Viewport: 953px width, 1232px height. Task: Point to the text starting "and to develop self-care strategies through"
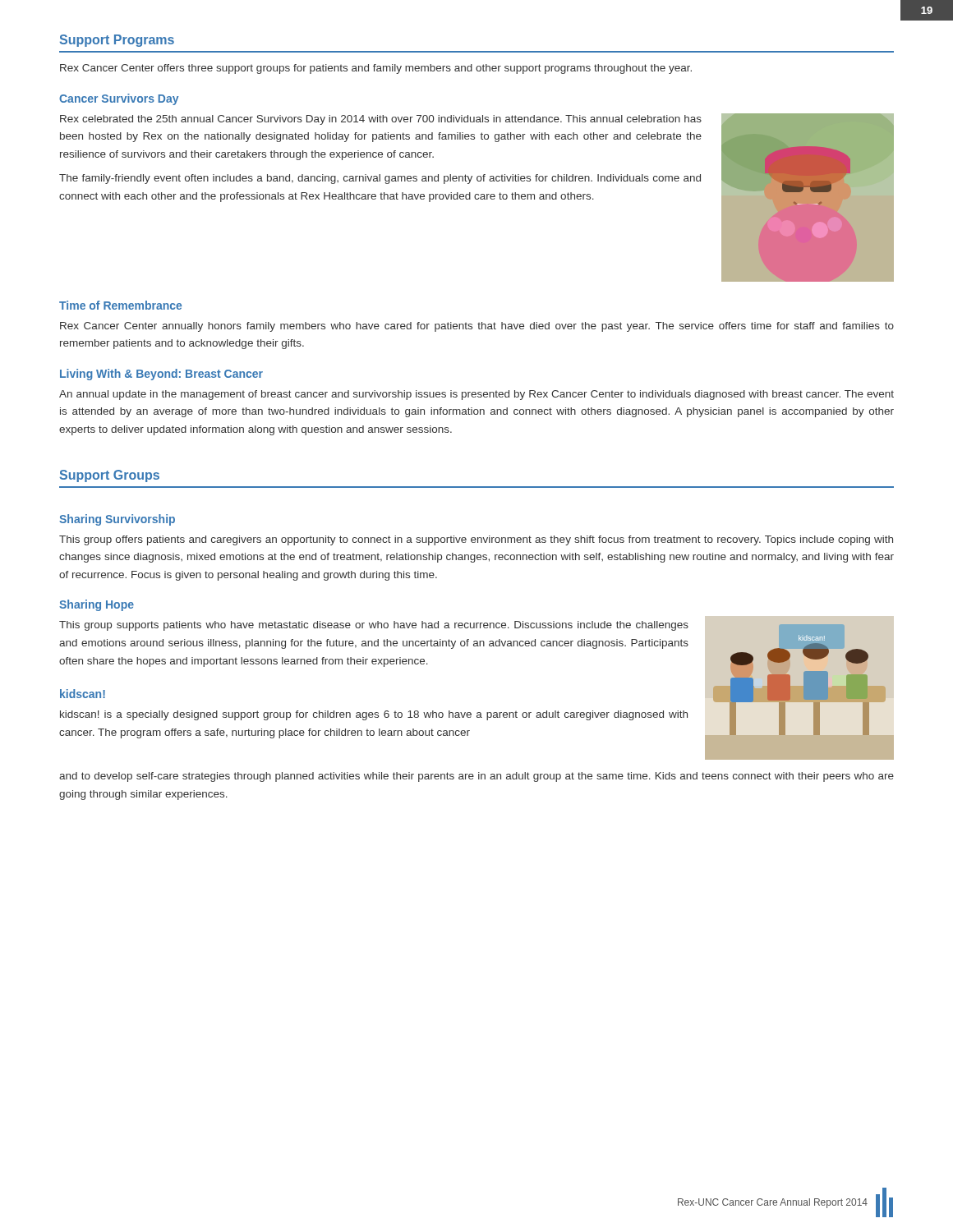[x=476, y=785]
